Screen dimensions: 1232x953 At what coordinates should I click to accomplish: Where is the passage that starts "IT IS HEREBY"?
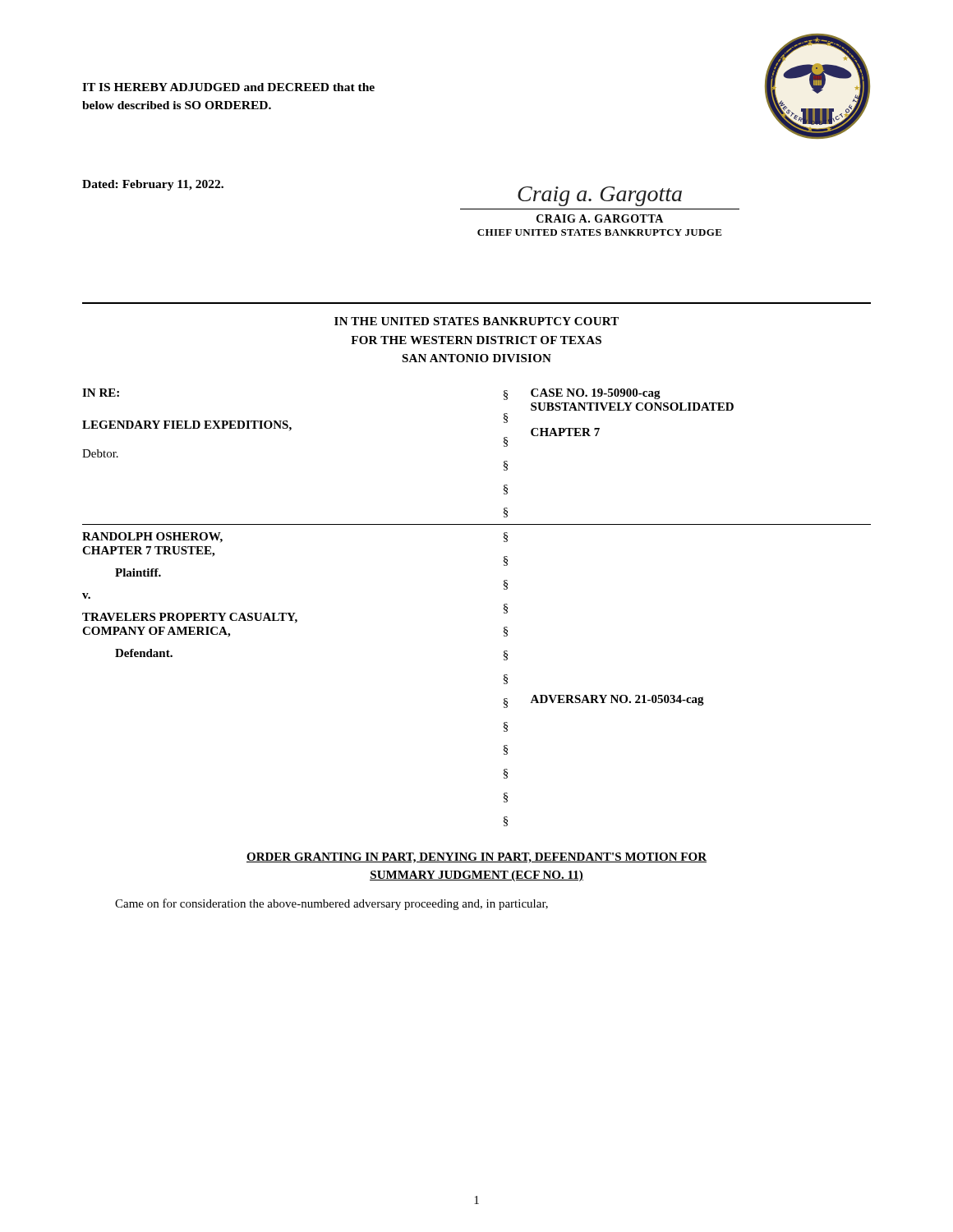click(228, 96)
